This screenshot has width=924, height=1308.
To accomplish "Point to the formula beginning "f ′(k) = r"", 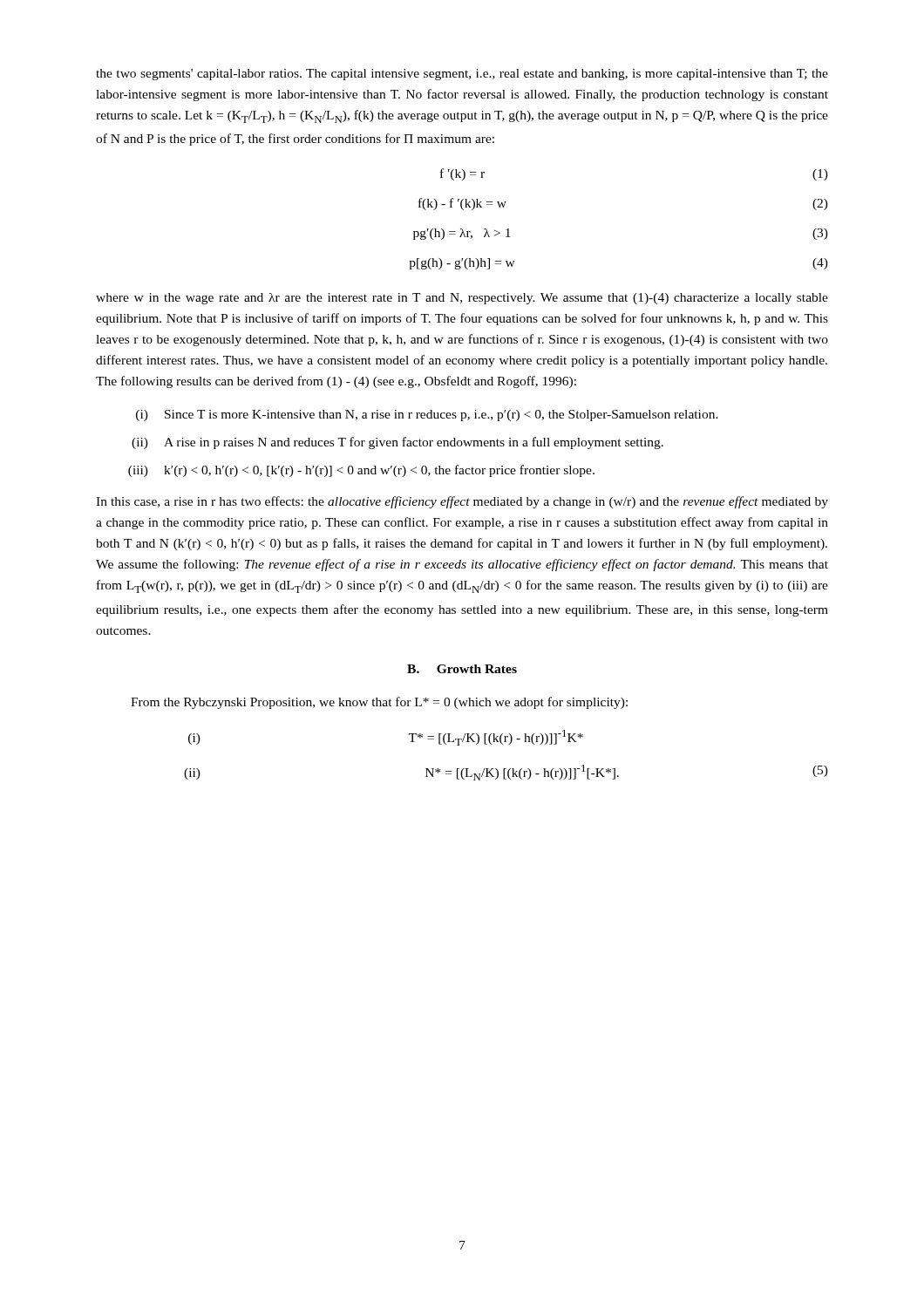I will [464, 174].
